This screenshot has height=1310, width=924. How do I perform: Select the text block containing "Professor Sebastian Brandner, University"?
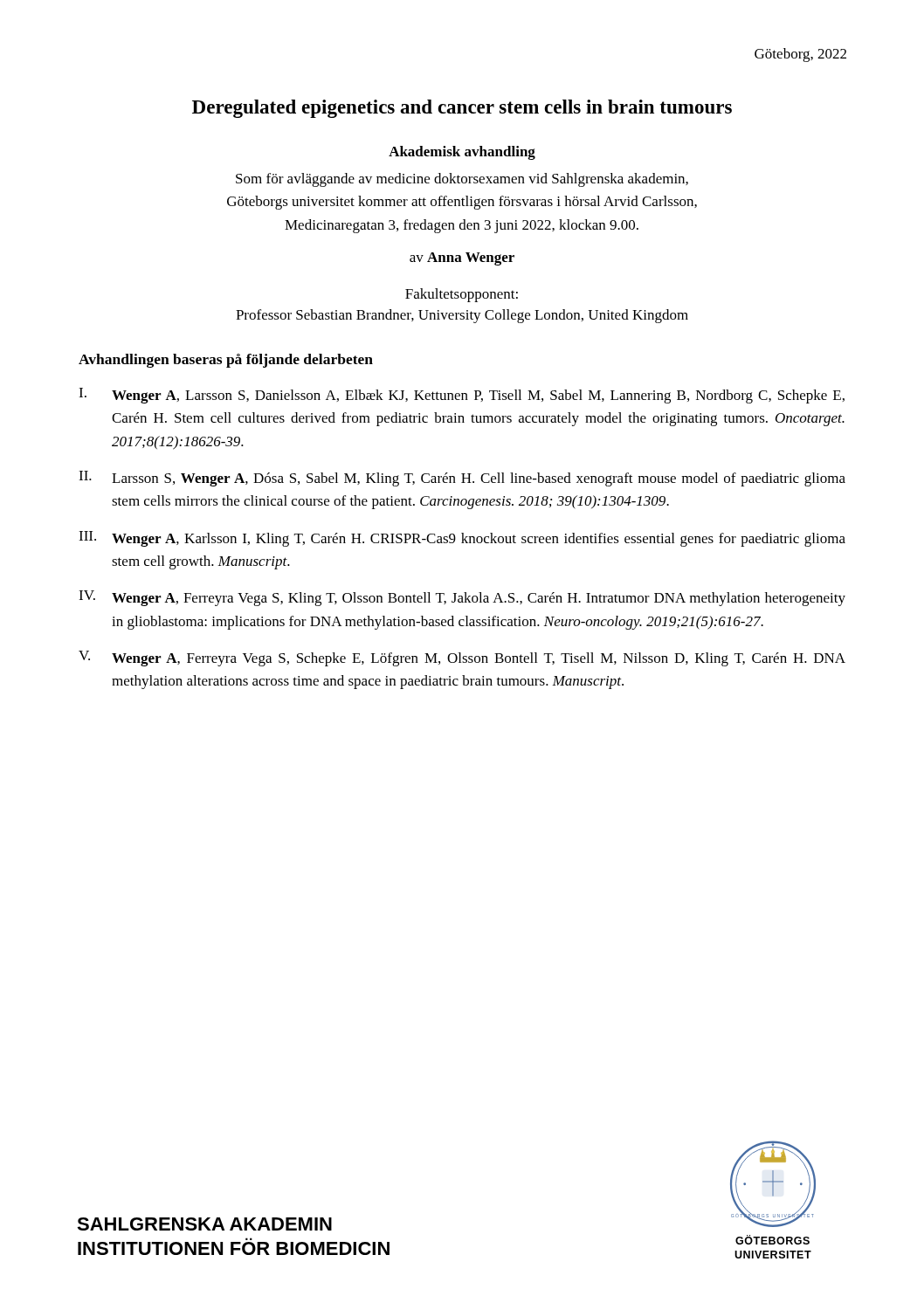462,315
